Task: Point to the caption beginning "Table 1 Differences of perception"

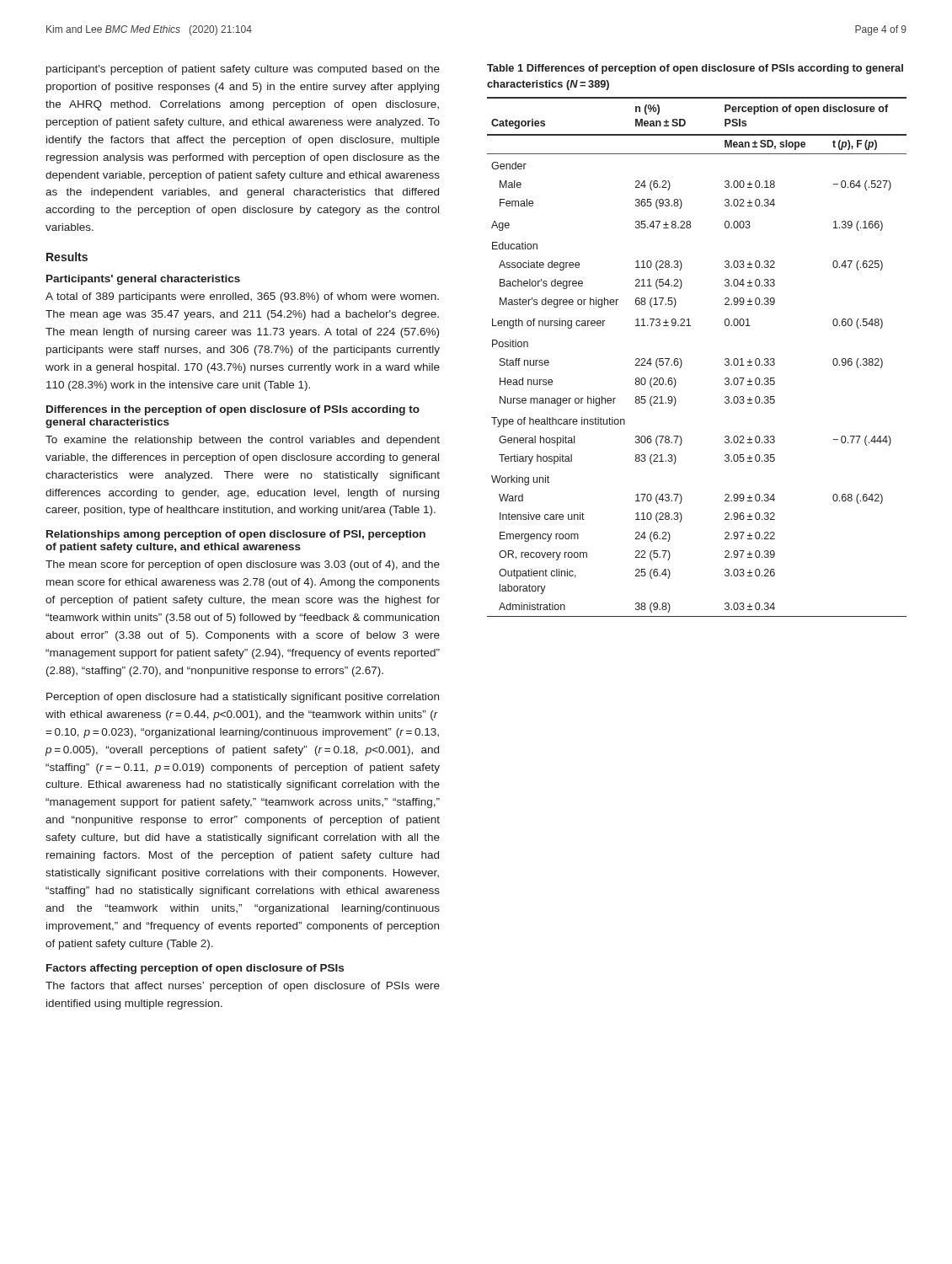Action: pos(695,76)
